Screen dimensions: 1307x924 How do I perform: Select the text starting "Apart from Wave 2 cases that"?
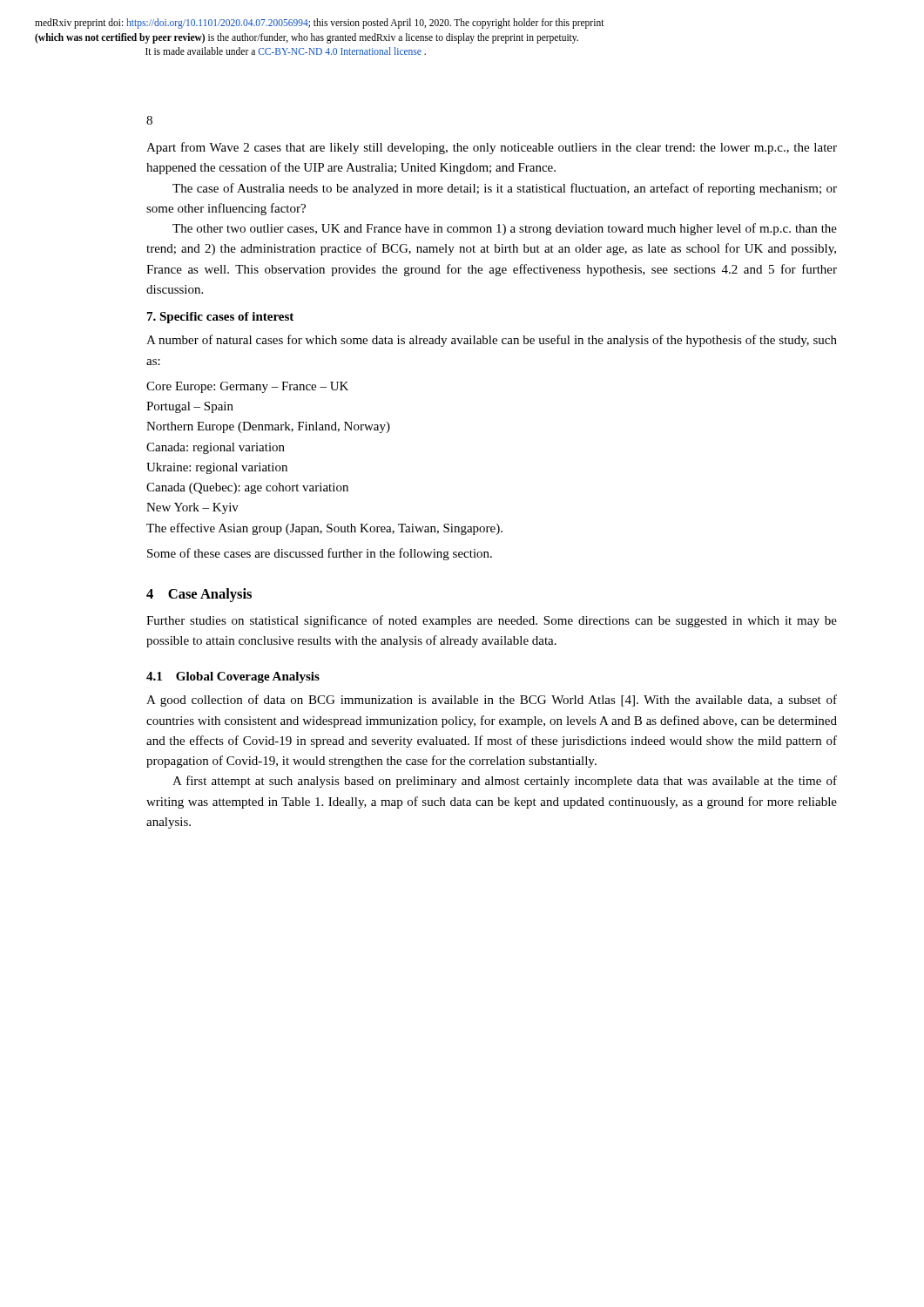coord(492,158)
